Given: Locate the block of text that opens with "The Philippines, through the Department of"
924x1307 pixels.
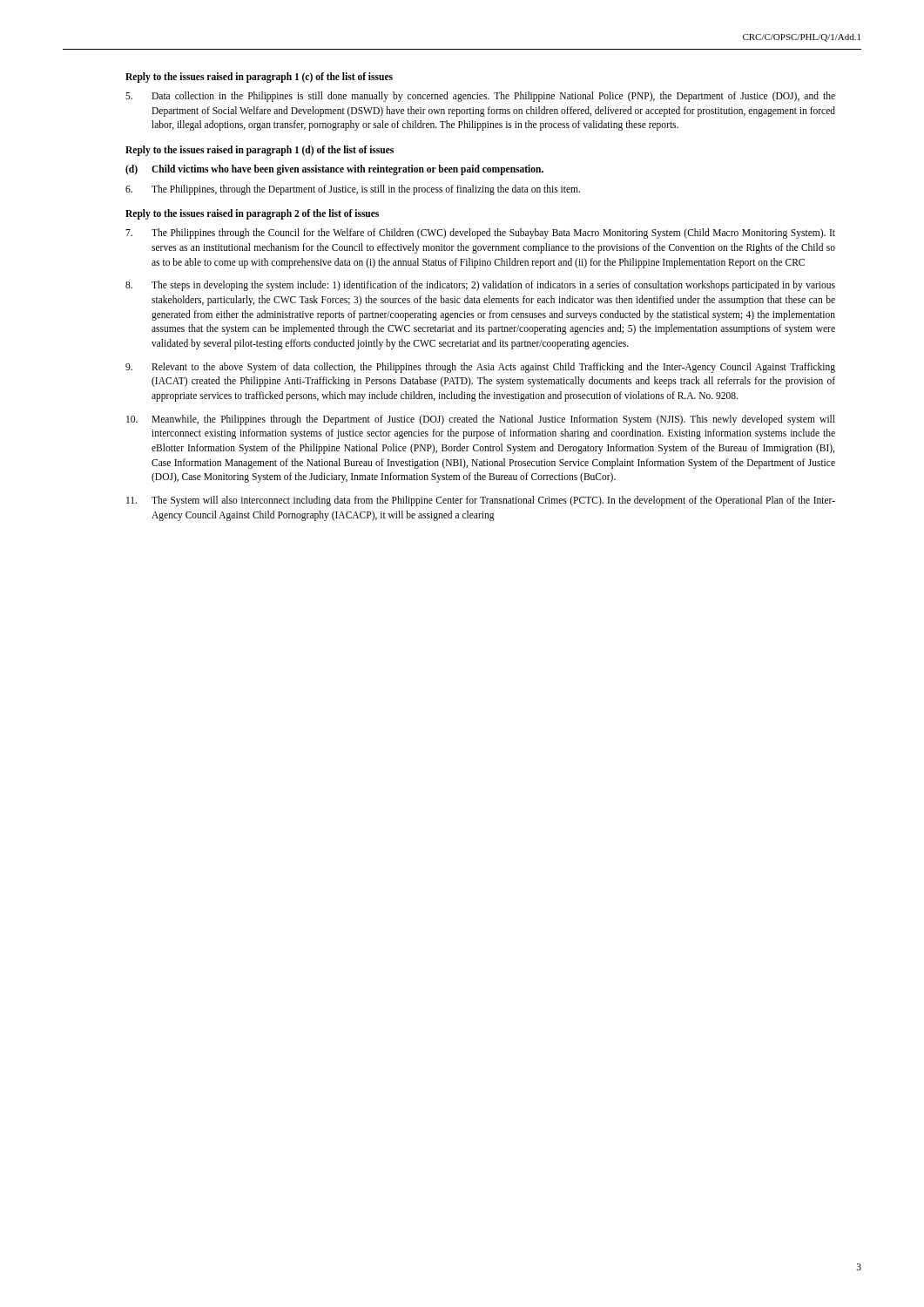Looking at the screenshot, I should click(480, 189).
